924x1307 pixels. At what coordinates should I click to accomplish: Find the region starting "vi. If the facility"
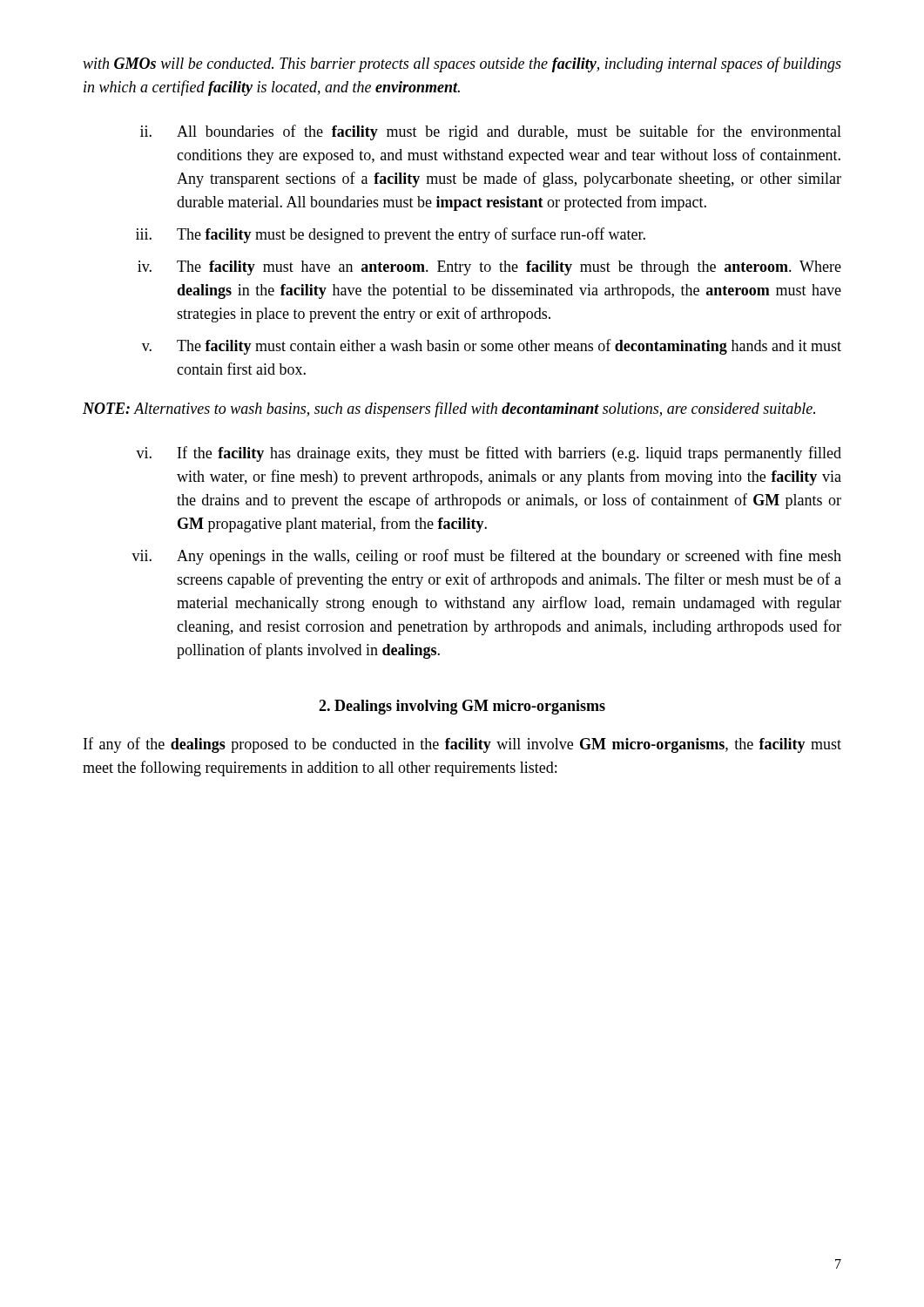462,489
